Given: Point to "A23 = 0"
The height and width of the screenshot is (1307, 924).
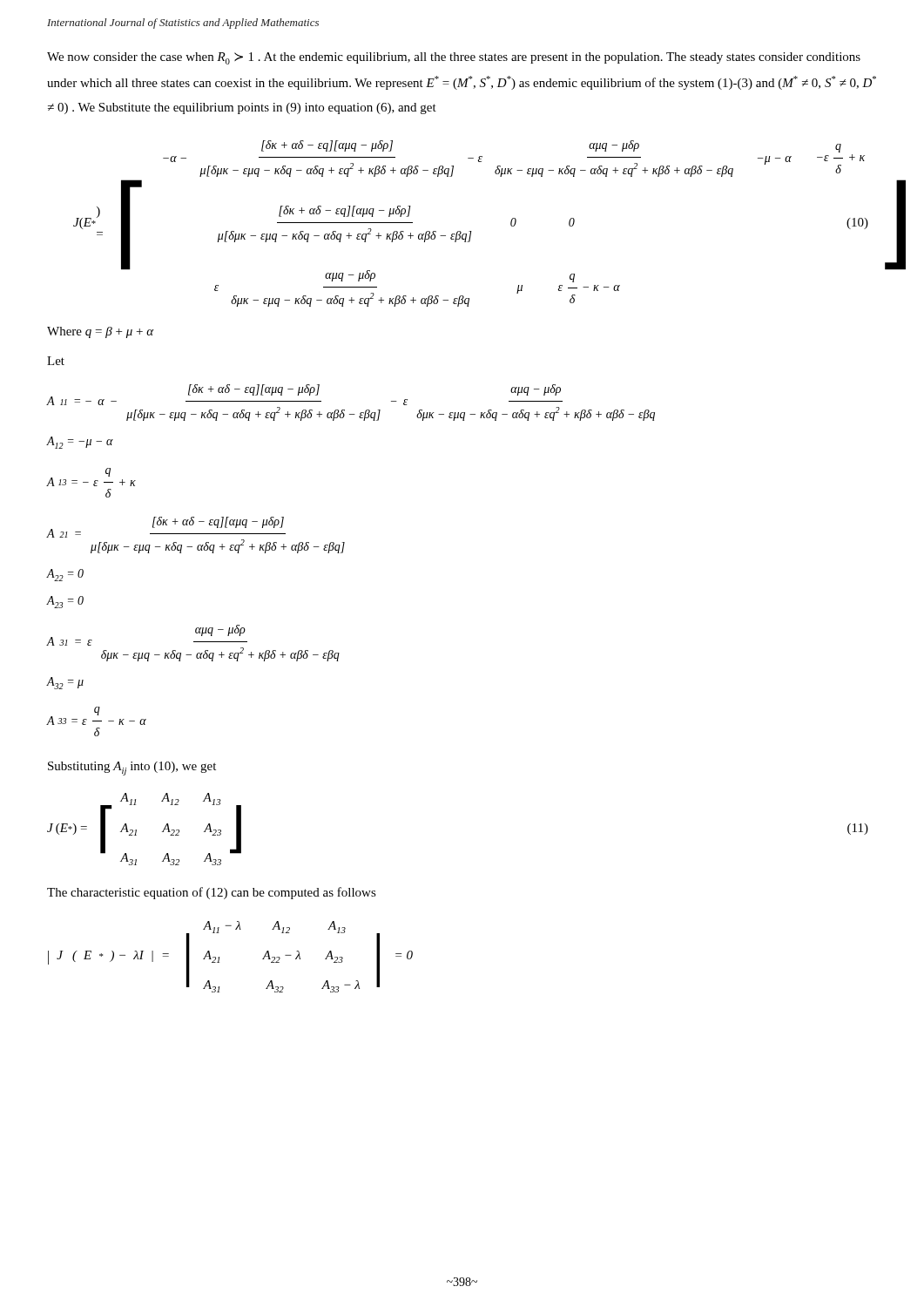Looking at the screenshot, I should pyautogui.click(x=65, y=602).
